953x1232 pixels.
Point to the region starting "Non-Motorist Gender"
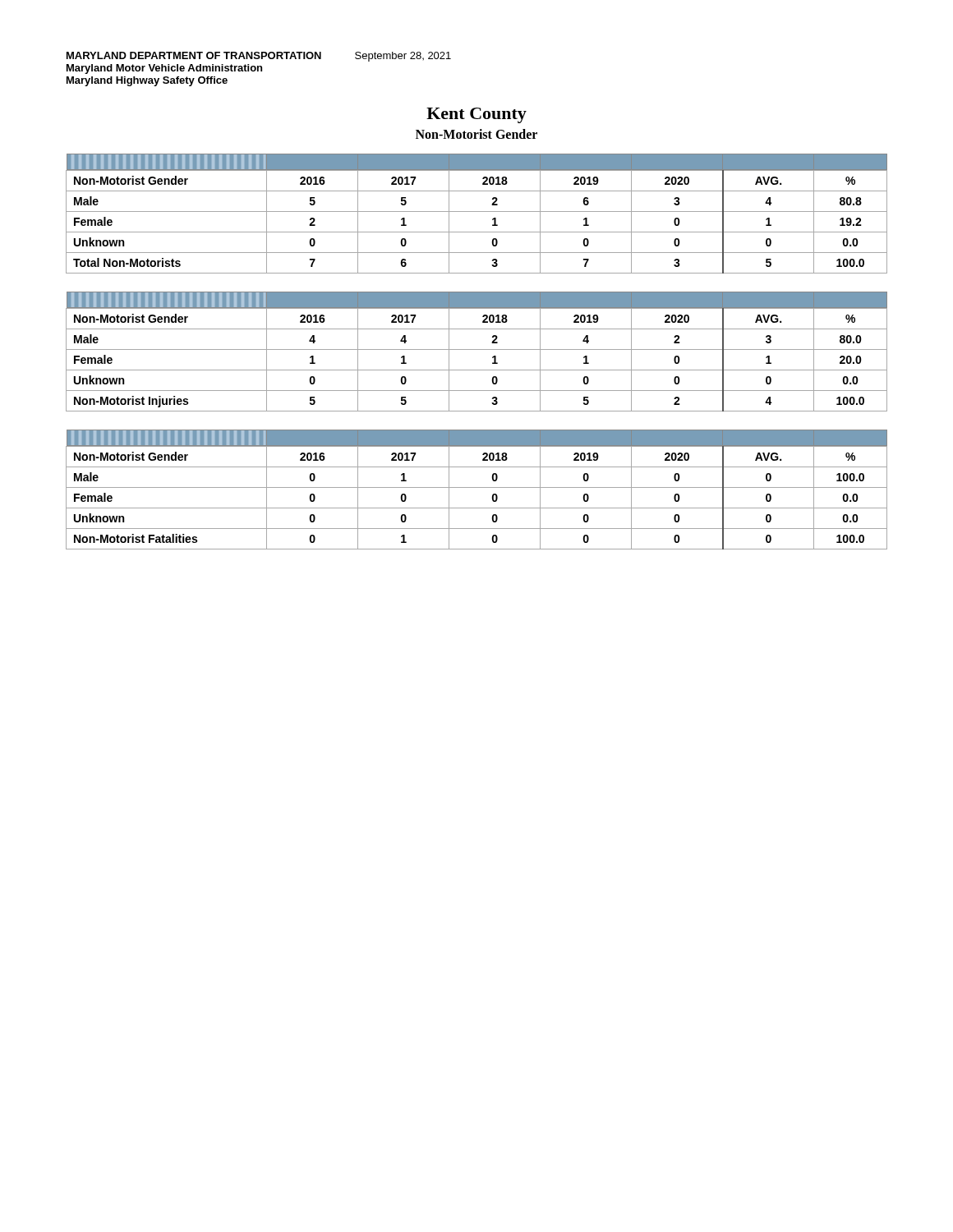click(x=476, y=135)
